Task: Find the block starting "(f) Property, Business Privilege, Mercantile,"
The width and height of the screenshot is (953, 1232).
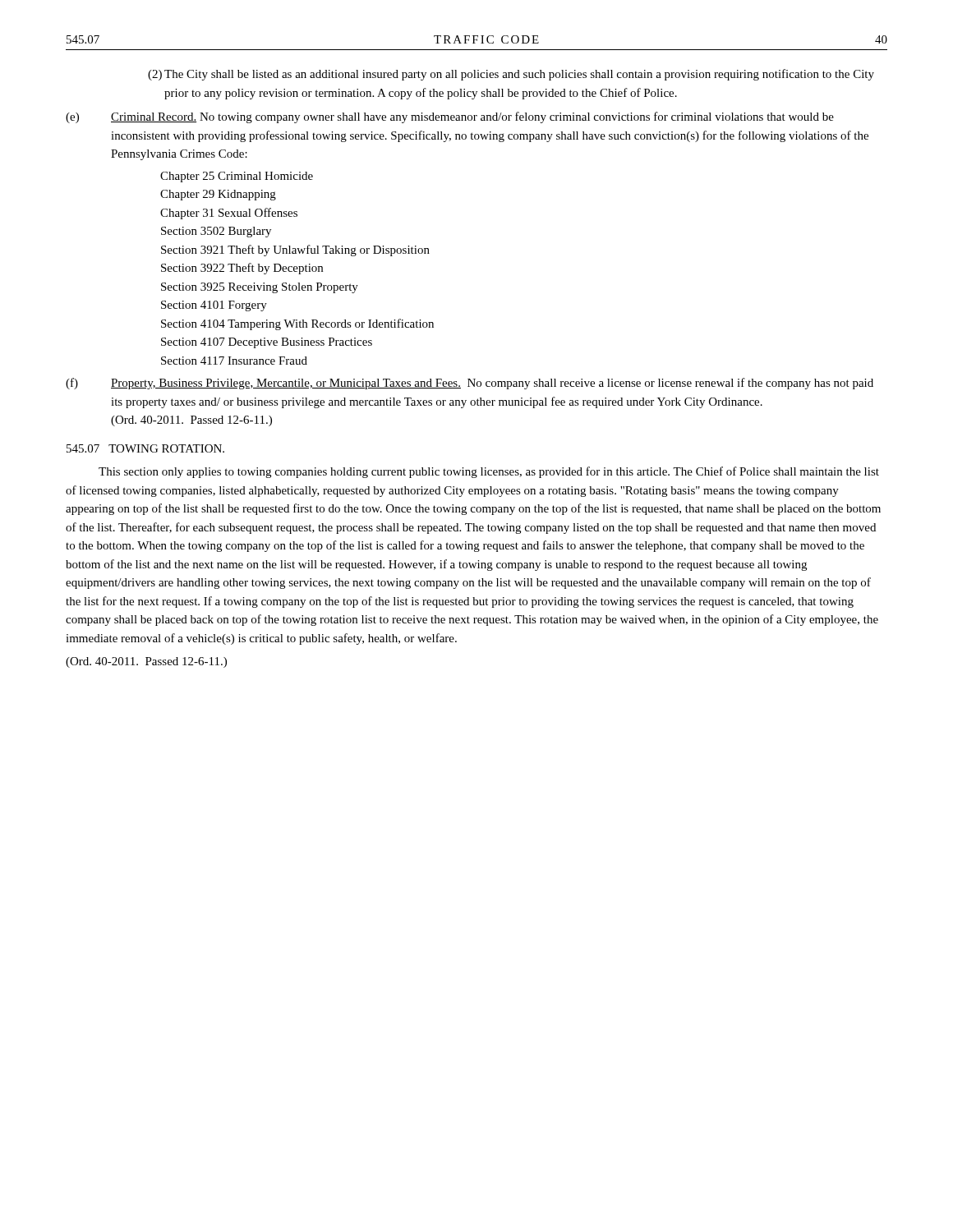Action: [476, 401]
